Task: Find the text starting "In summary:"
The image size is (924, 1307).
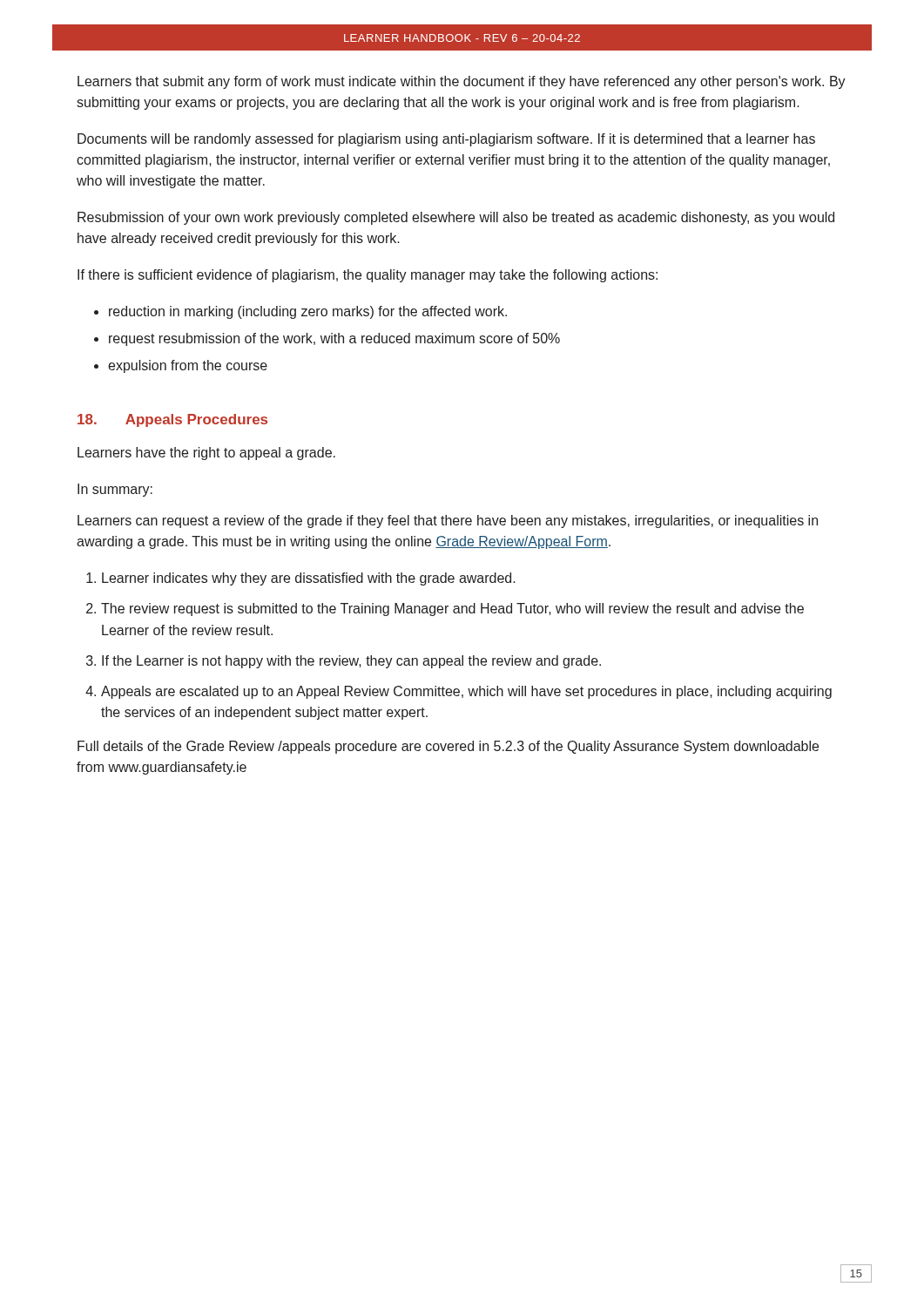Action: 115,490
